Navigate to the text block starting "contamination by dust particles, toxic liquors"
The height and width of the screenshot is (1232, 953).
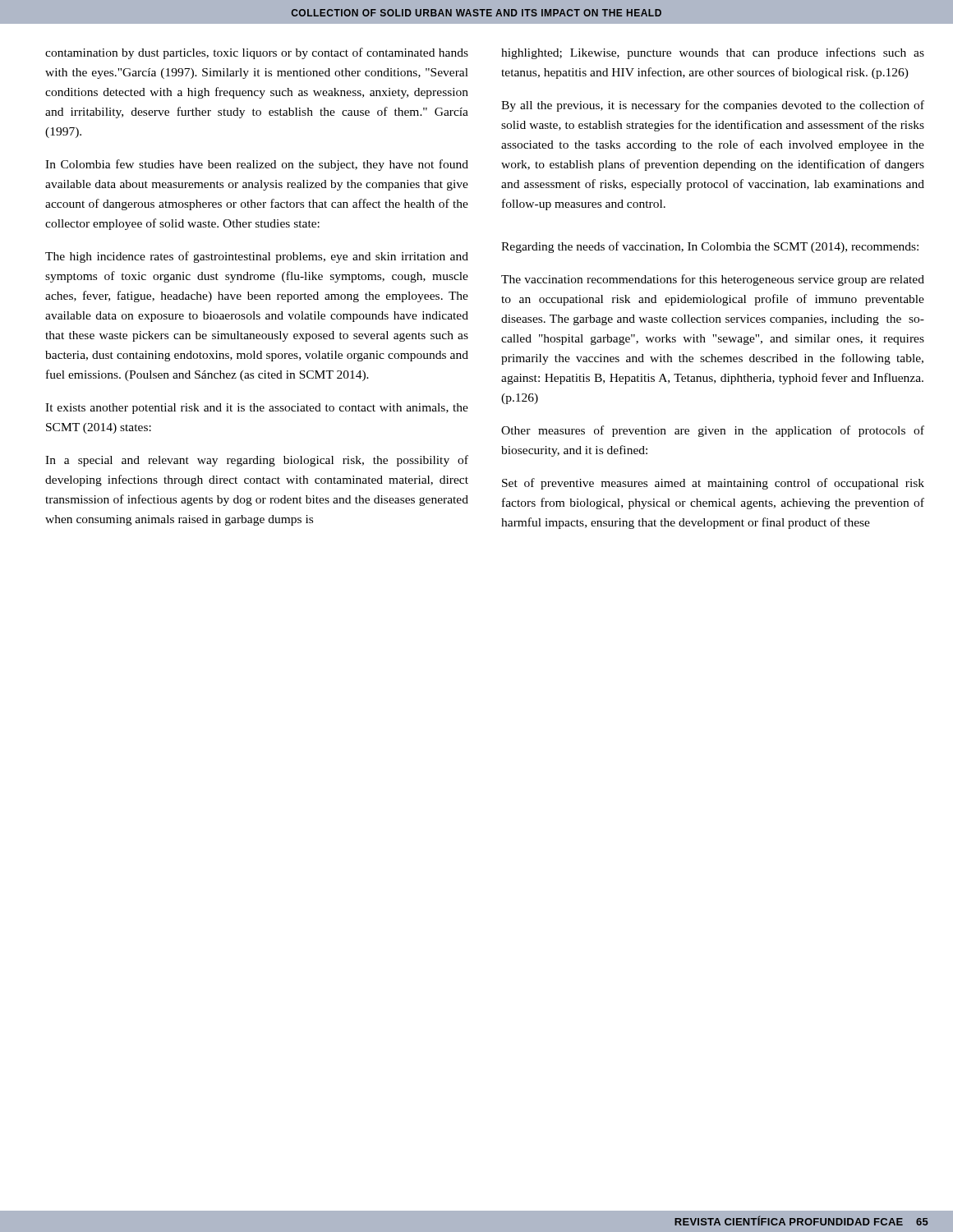click(x=257, y=92)
